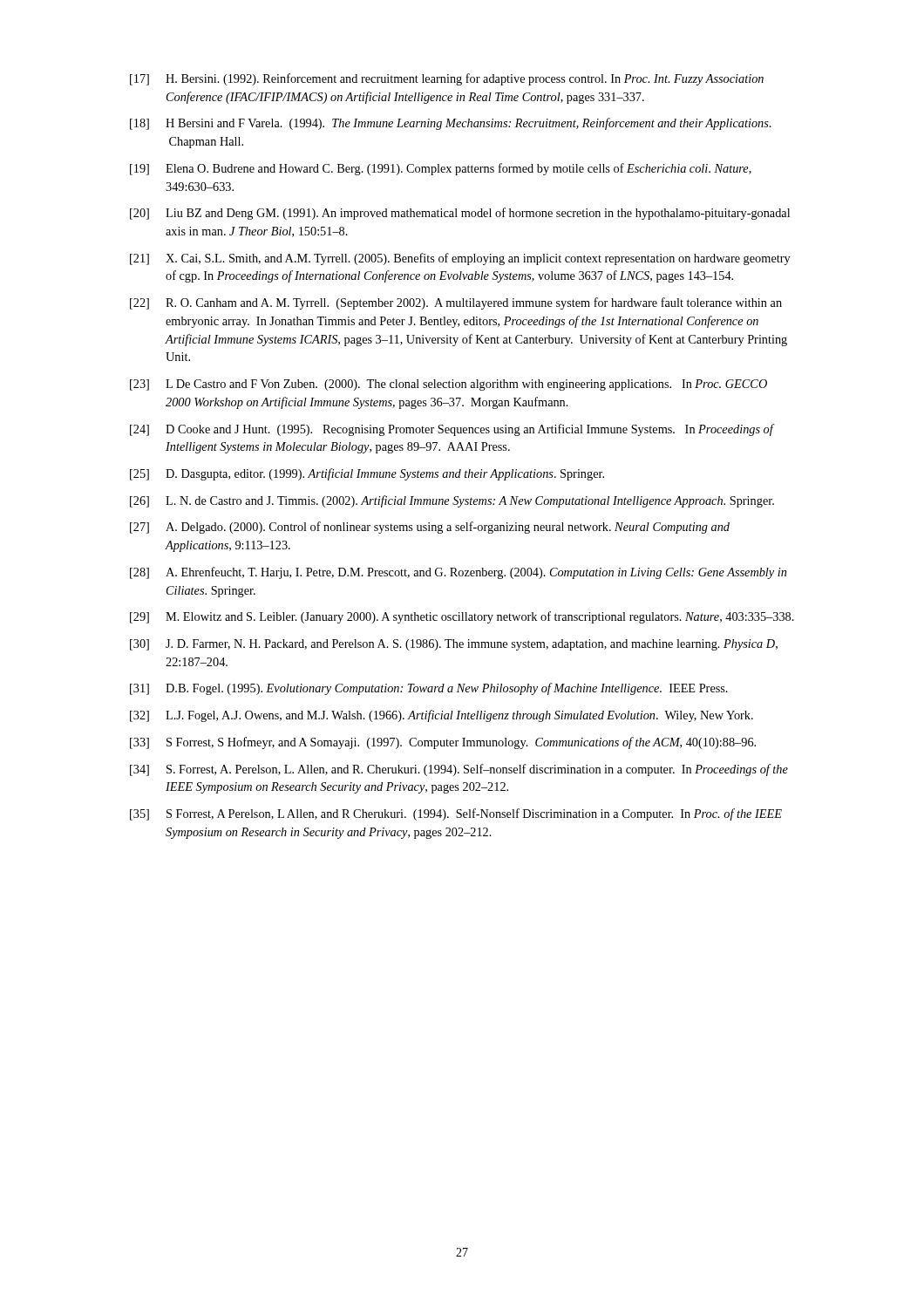Point to the passage starting "[21] X. Cai,"
This screenshot has width=924, height=1308.
point(462,267)
